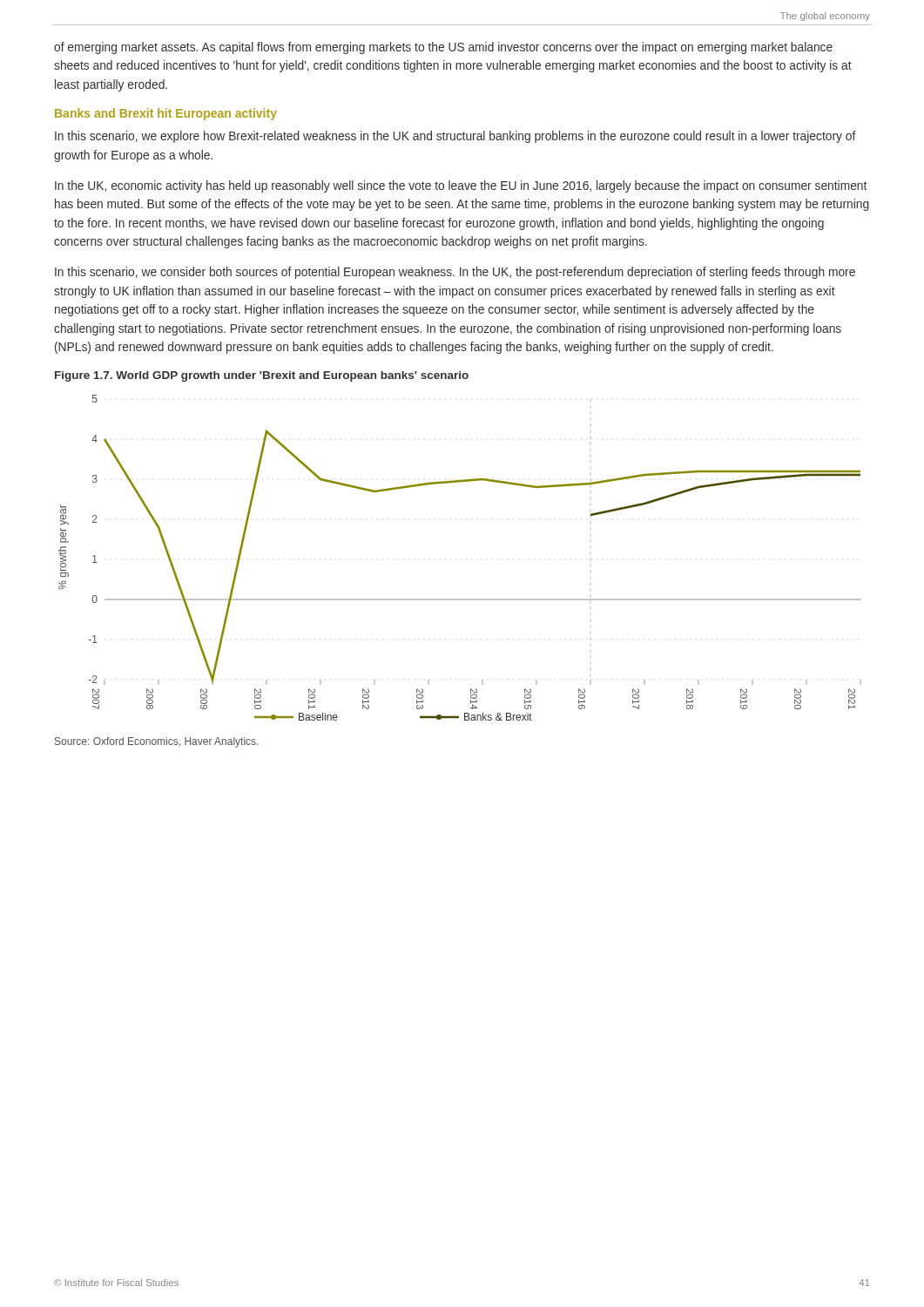
Task: Click a line chart
Action: click(462, 560)
